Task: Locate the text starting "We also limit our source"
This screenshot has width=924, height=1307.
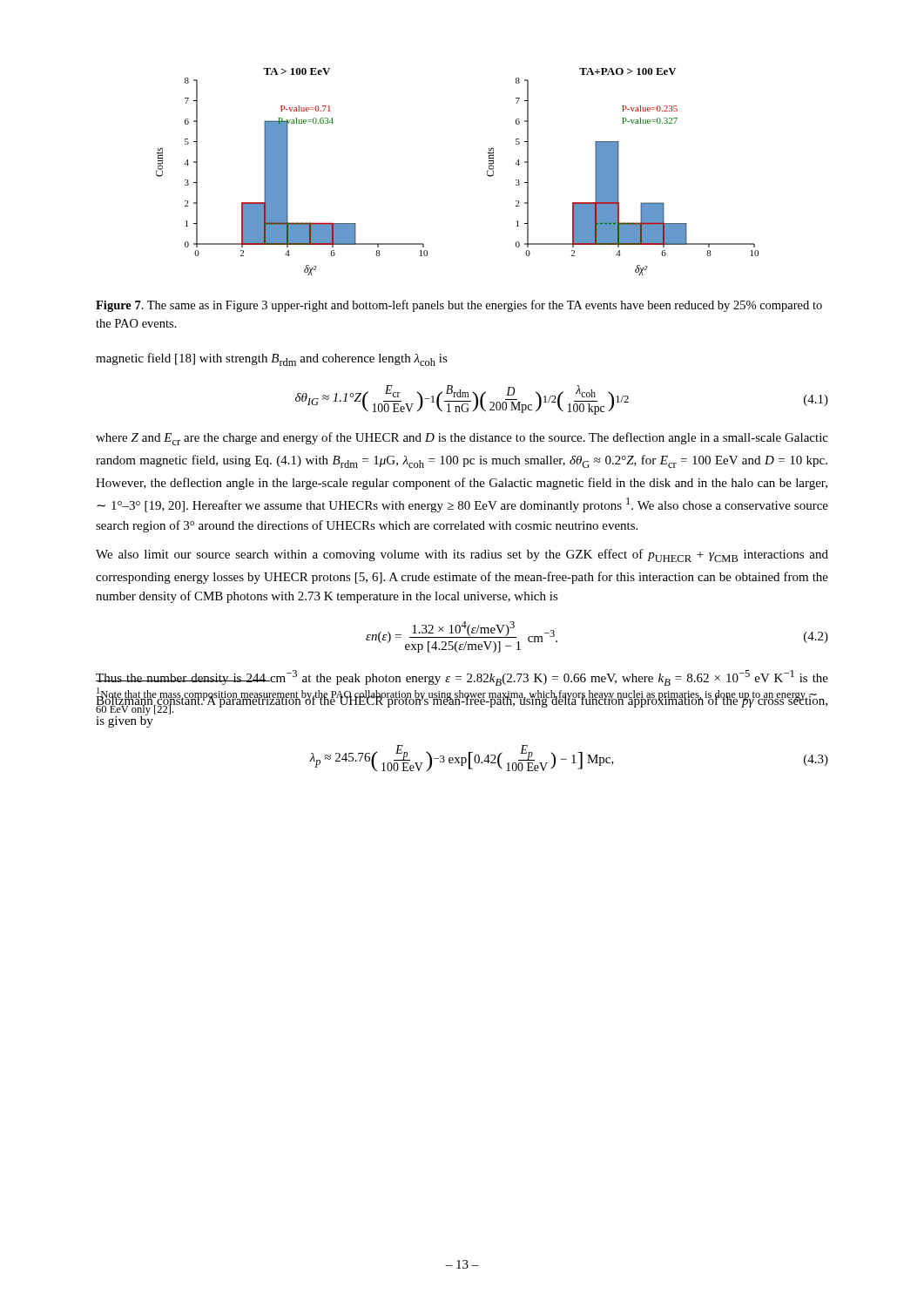Action: click(462, 575)
